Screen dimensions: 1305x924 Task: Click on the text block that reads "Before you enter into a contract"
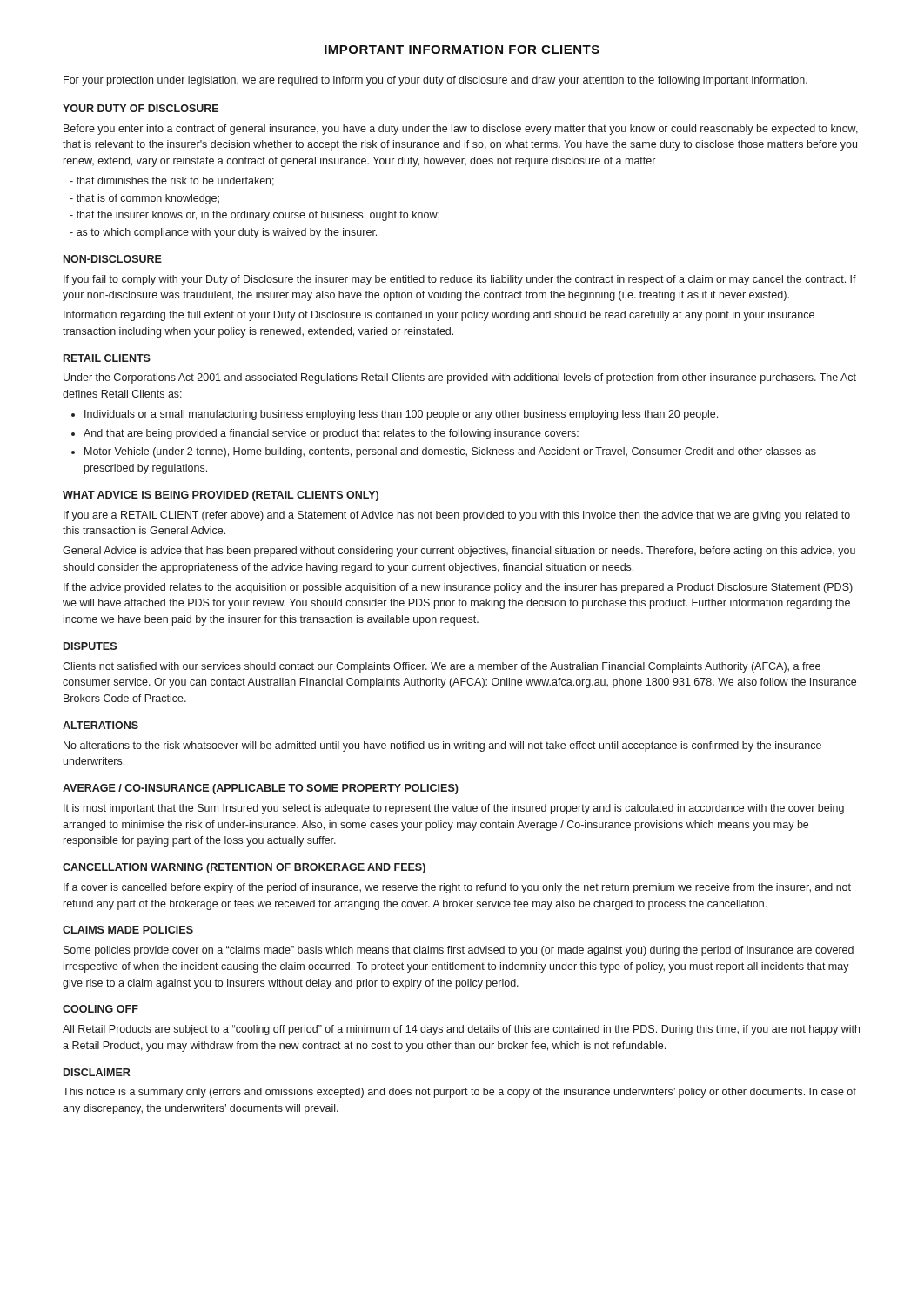pyautogui.click(x=461, y=130)
